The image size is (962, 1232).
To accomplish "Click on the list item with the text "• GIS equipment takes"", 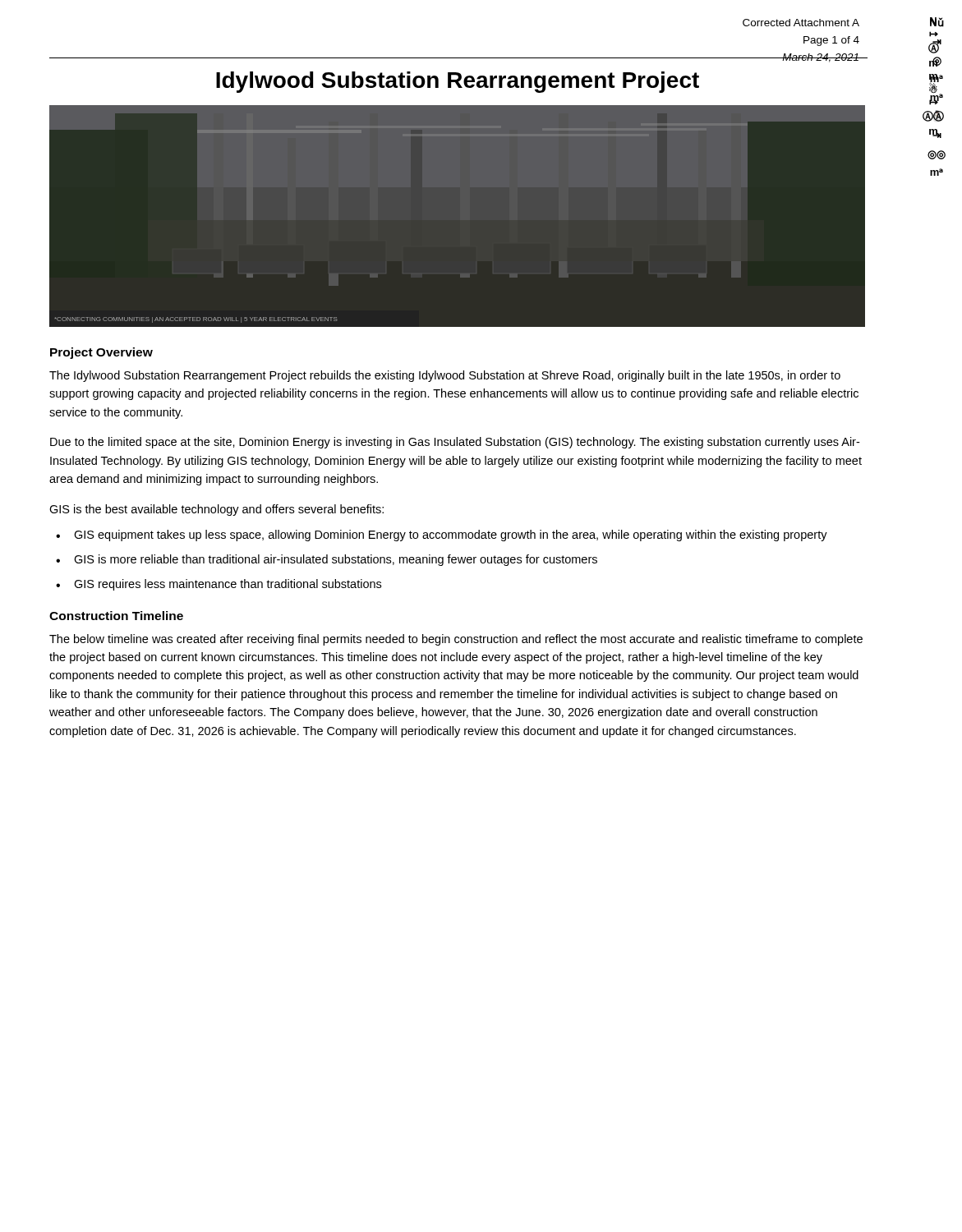I will [x=441, y=536].
